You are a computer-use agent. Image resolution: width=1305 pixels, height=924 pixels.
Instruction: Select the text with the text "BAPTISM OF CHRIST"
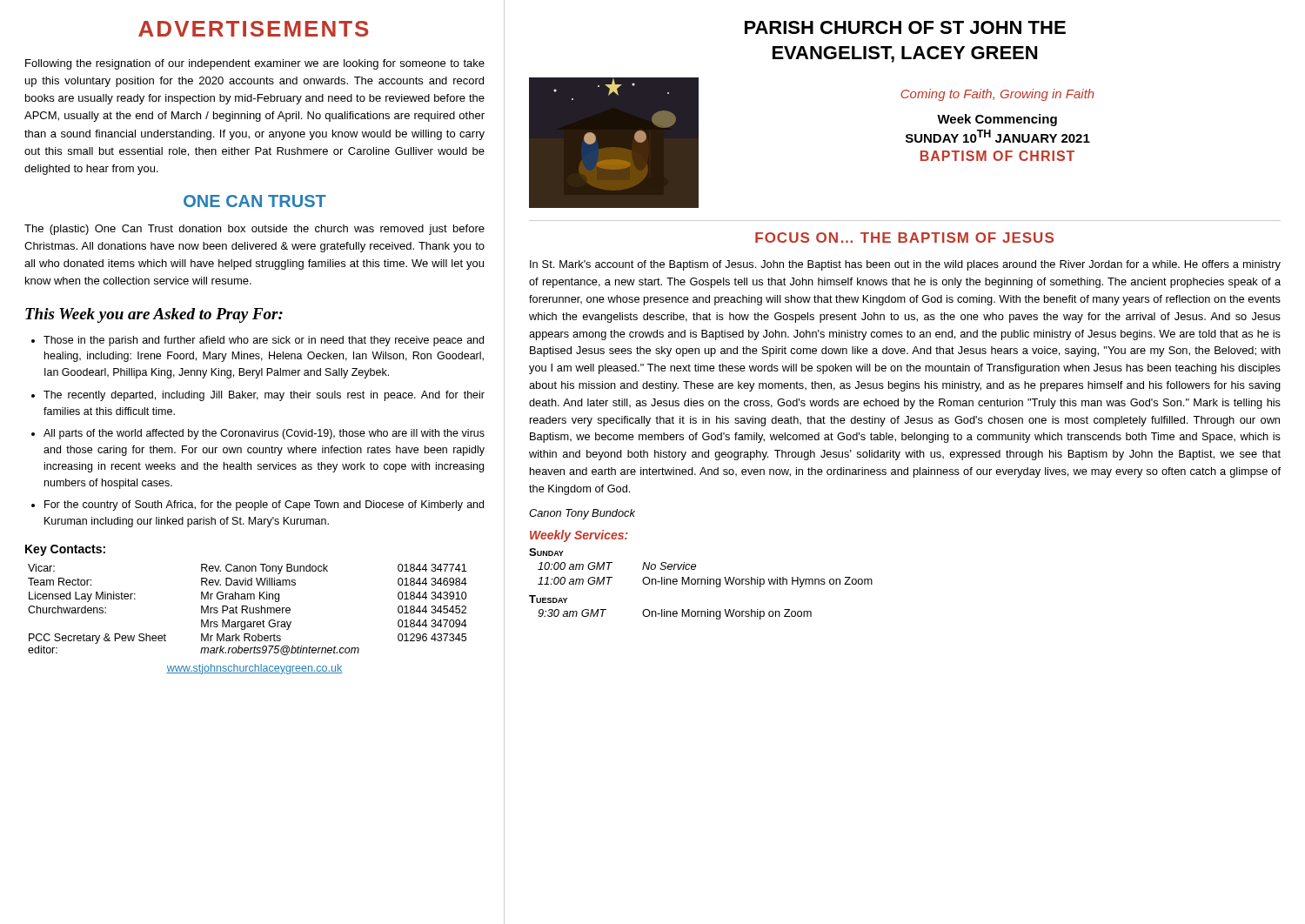pyautogui.click(x=997, y=156)
